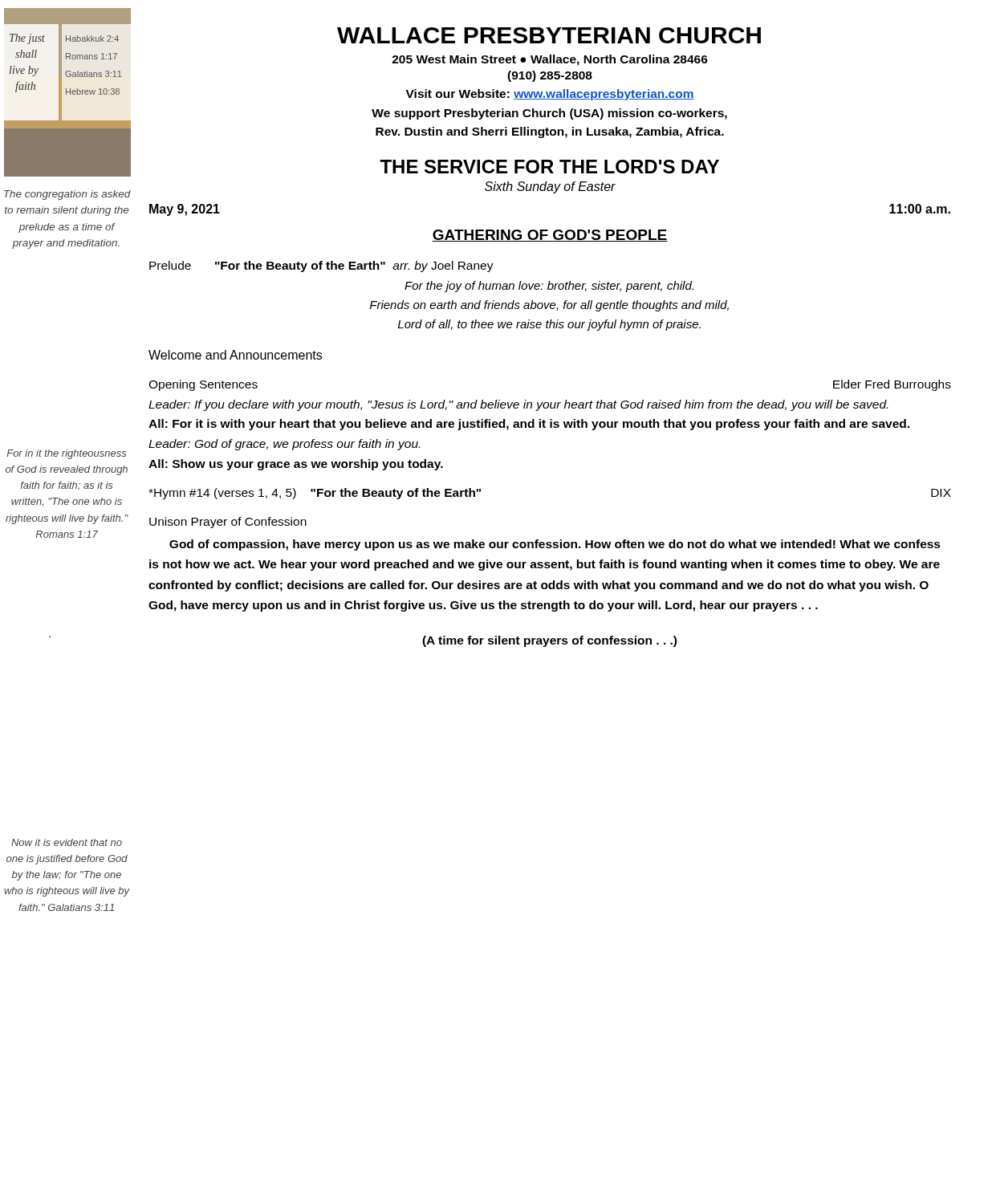Find the text containing "May 9, 2021 11:00 a.m."
This screenshot has width=992, height=1204.
(180, 210)
